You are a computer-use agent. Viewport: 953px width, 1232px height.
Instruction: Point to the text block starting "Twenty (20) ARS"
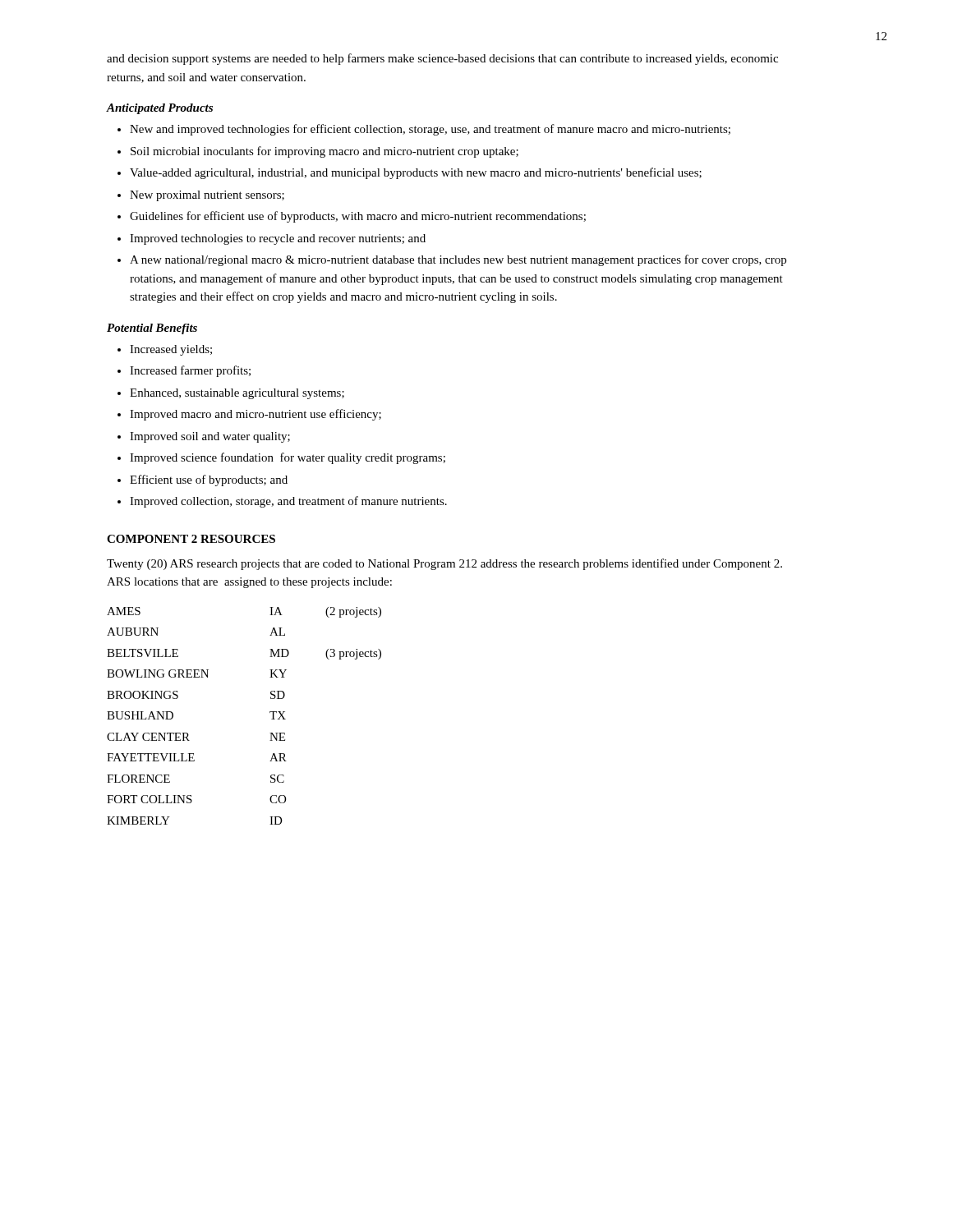[446, 572]
